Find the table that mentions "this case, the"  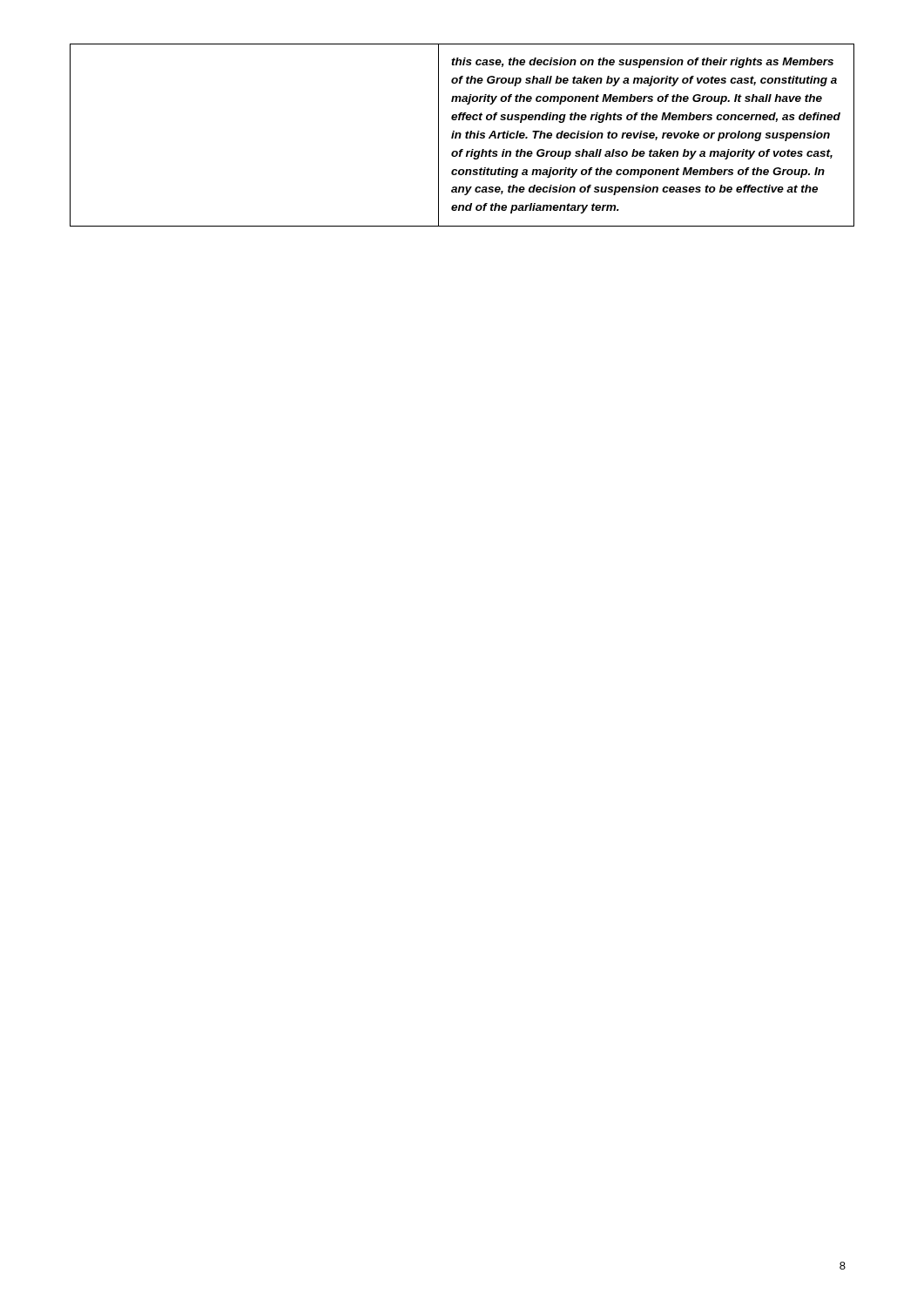(x=462, y=135)
